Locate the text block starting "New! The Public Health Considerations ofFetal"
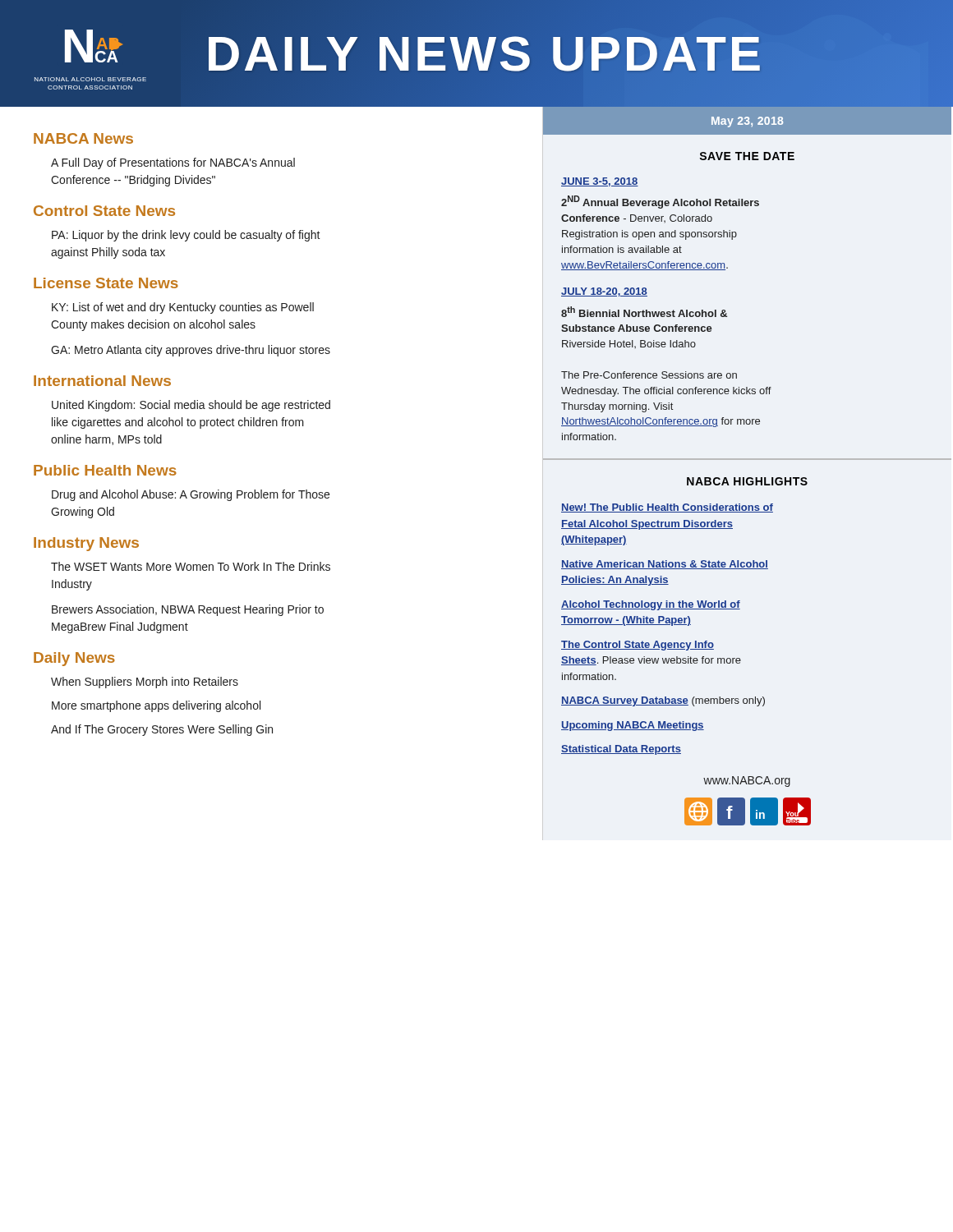Screen dimensions: 1232x953 (747, 662)
